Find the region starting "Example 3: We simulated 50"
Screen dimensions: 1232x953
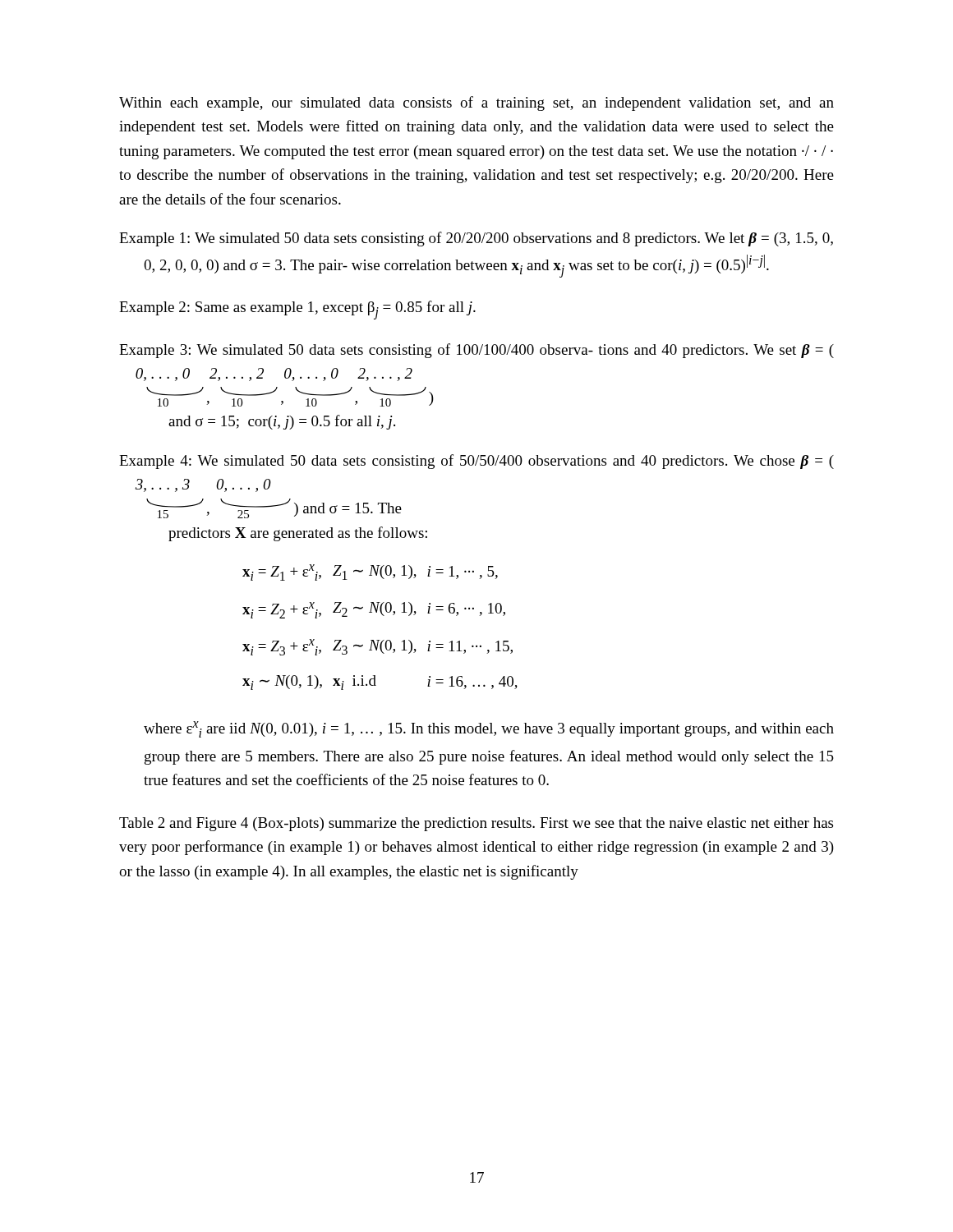(x=476, y=351)
